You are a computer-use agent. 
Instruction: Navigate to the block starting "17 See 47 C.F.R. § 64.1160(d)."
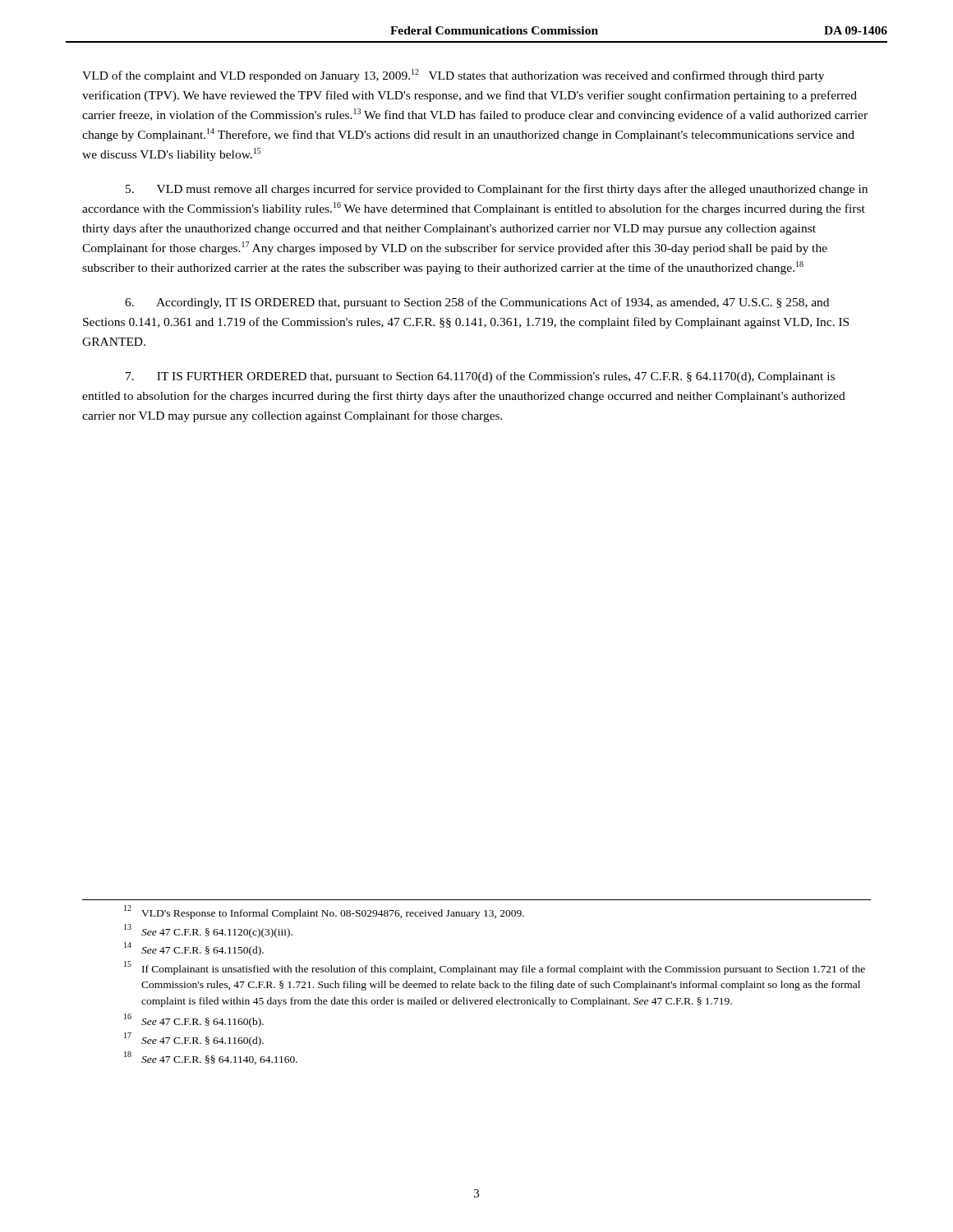point(173,1040)
